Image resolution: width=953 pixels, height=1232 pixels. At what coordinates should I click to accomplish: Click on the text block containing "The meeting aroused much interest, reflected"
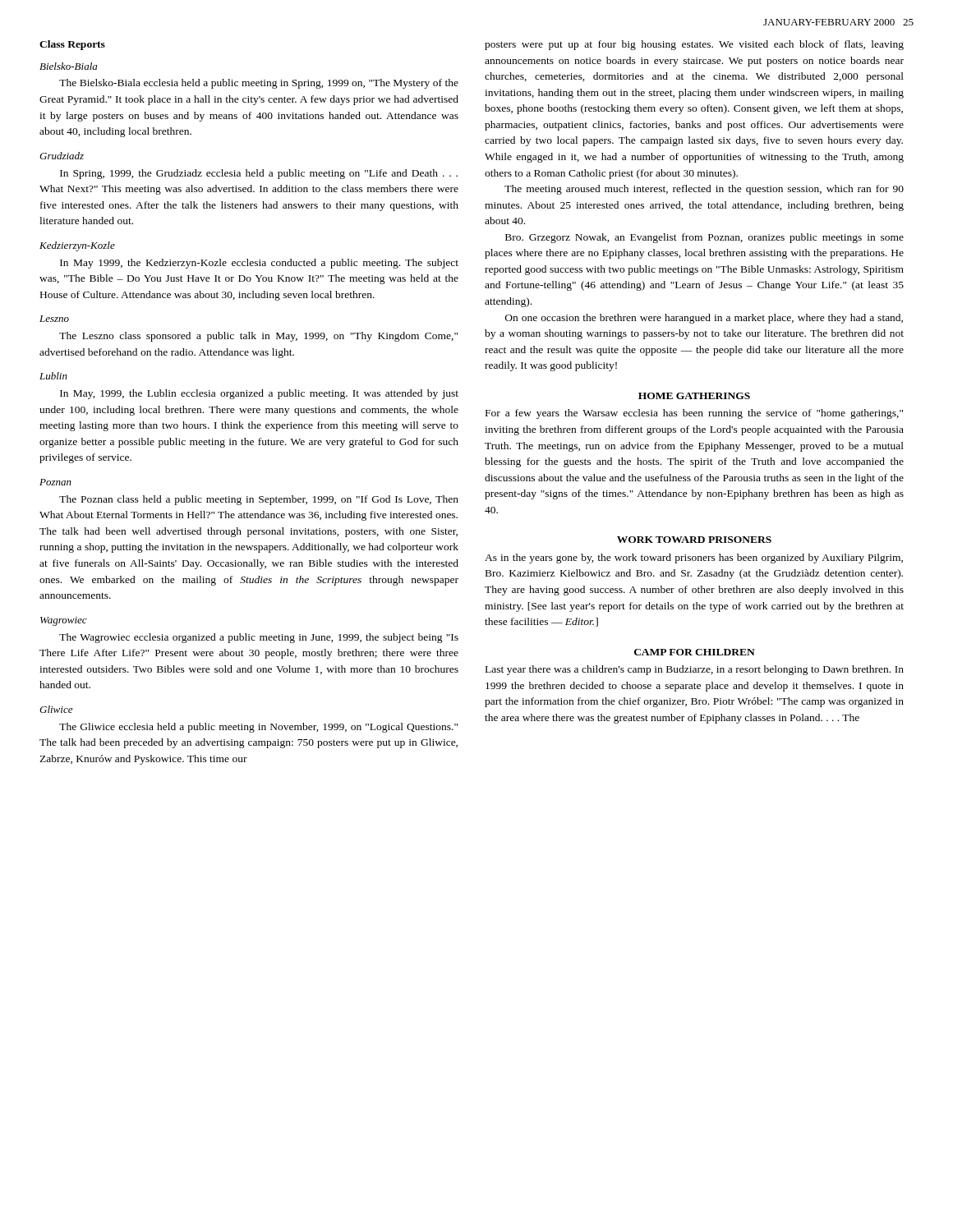pyautogui.click(x=694, y=205)
